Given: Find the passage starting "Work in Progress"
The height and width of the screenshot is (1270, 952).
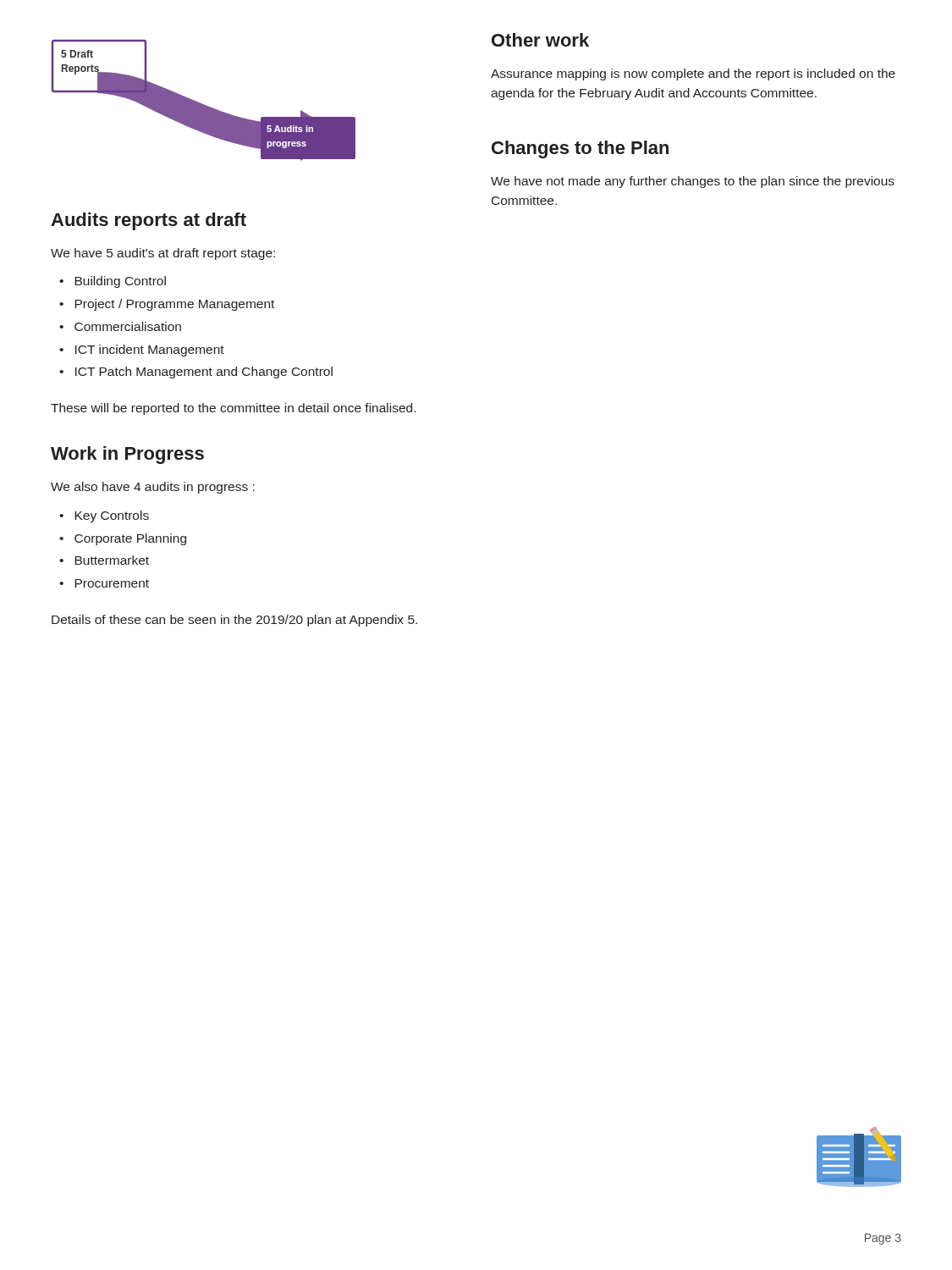Looking at the screenshot, I should point(128,454).
